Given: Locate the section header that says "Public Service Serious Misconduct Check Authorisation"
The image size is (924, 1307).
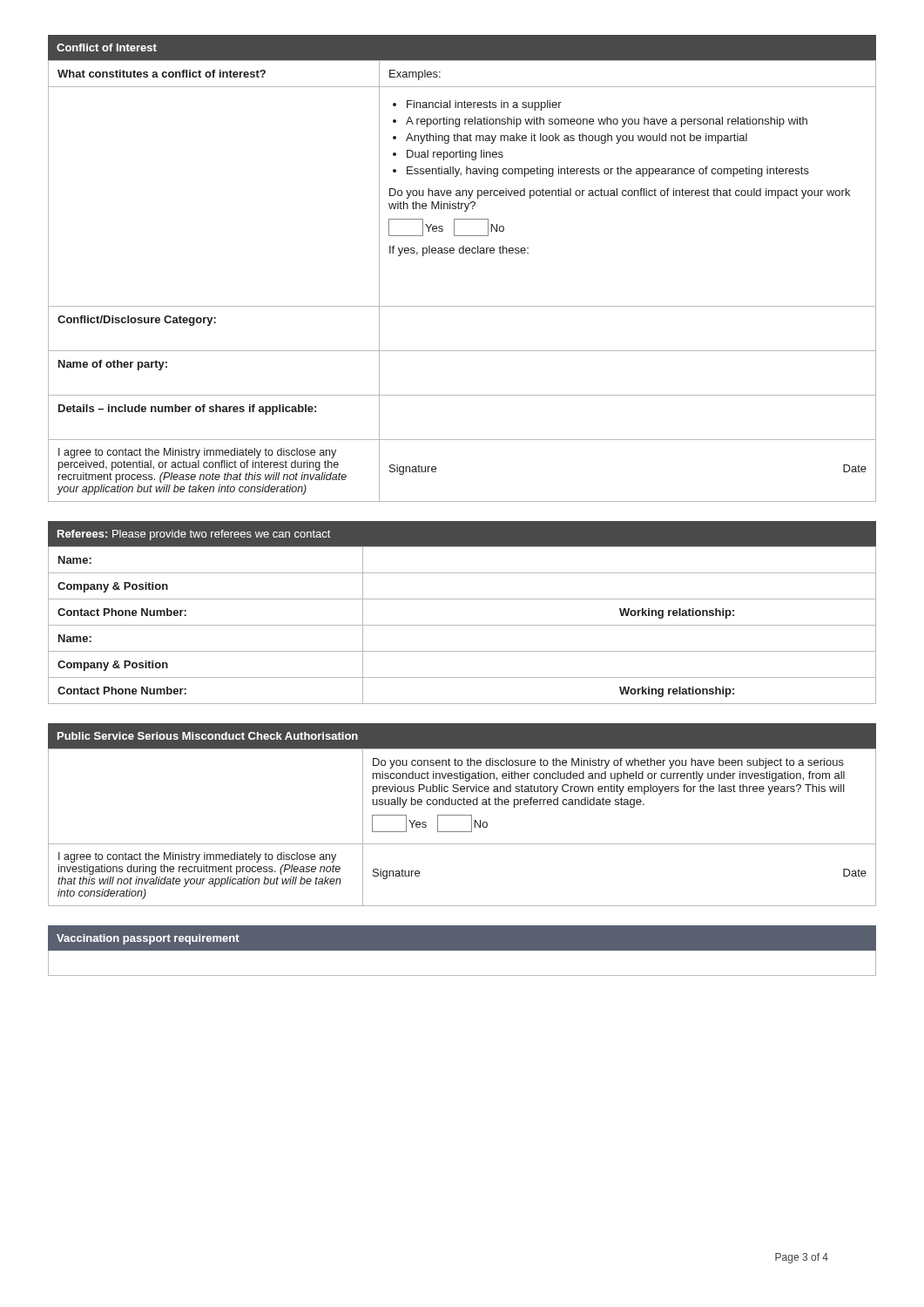Looking at the screenshot, I should coord(462,736).
